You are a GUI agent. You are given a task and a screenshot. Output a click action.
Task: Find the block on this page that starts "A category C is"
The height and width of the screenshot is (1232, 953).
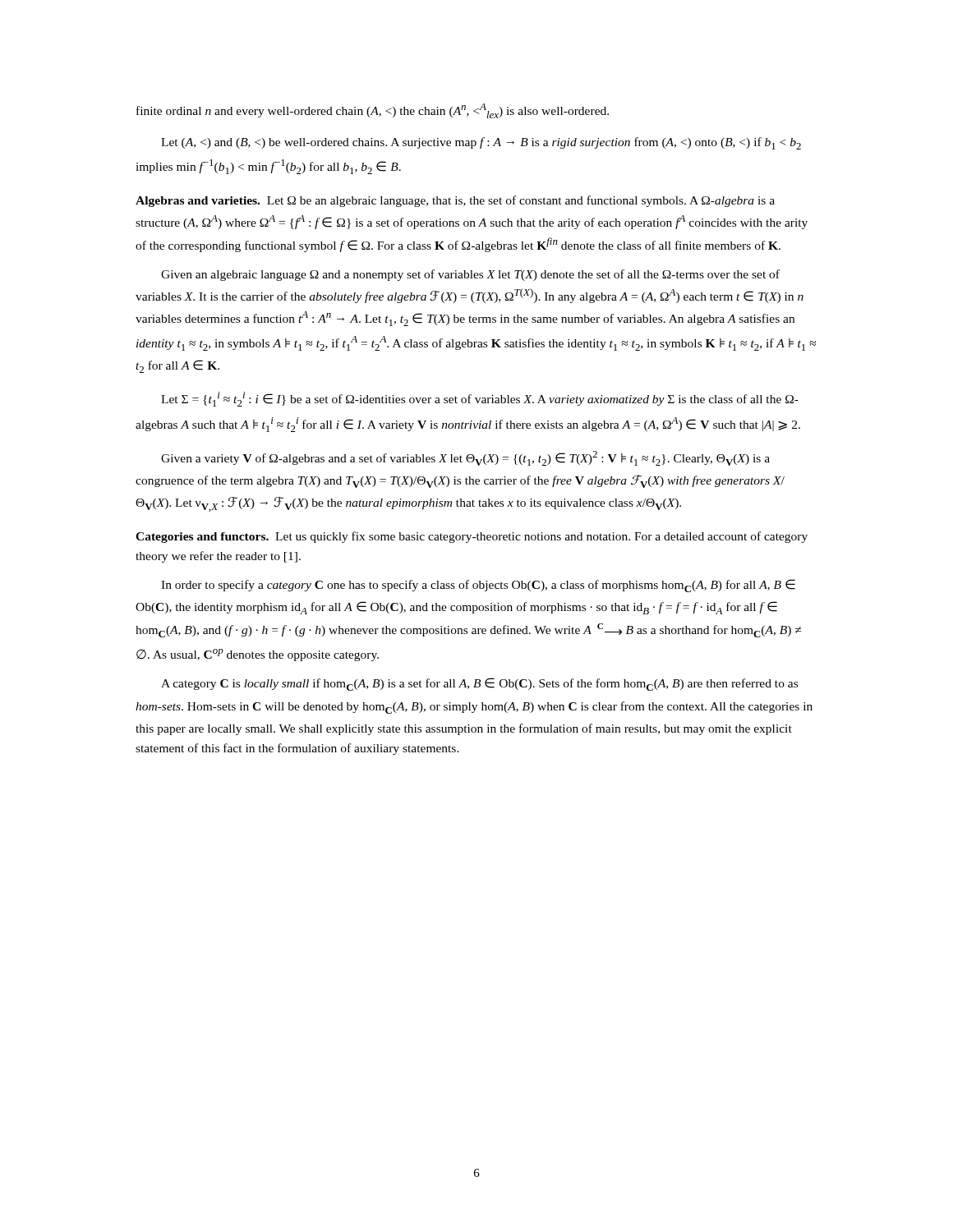(476, 716)
